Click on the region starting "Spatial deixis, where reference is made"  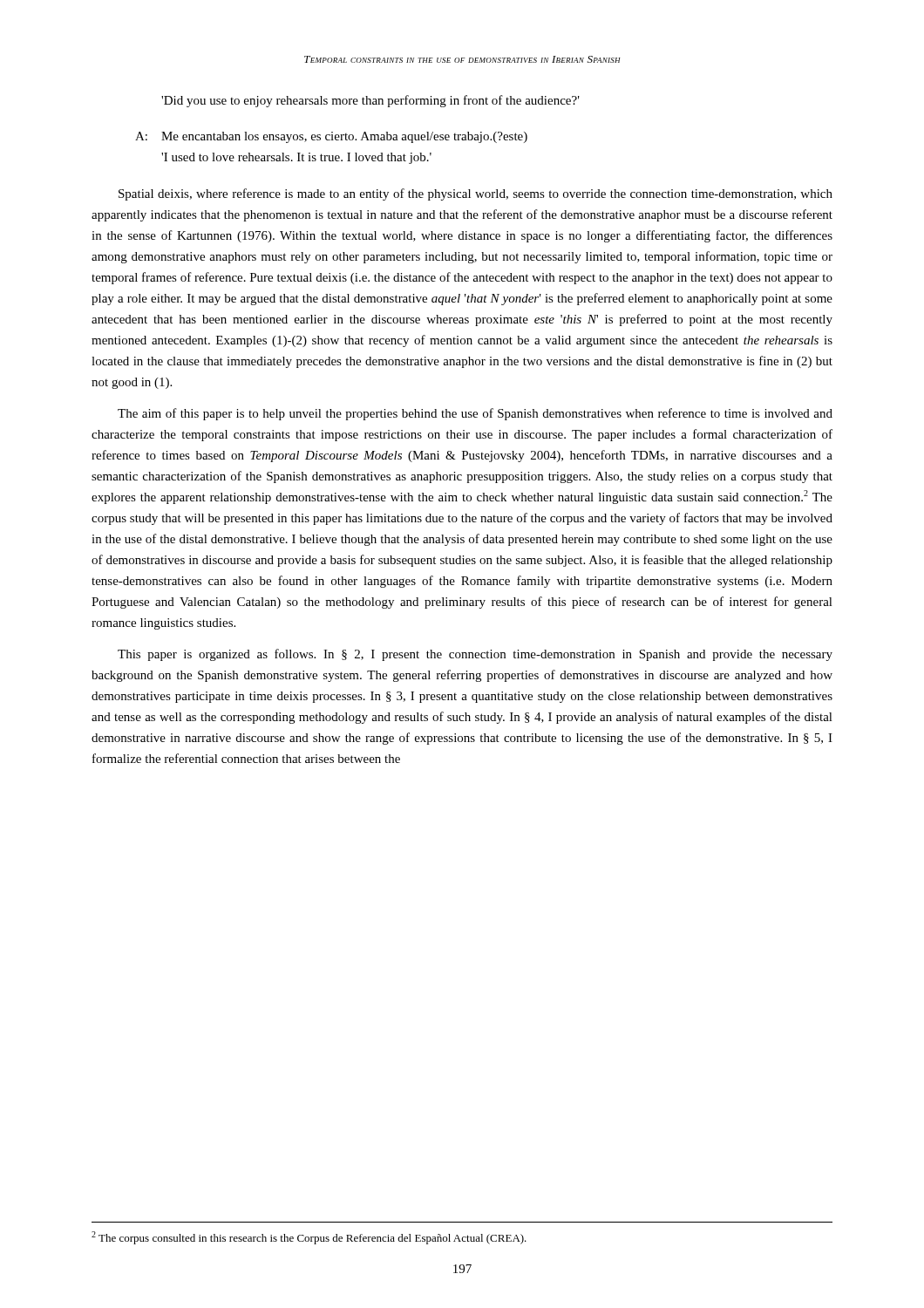pos(462,288)
